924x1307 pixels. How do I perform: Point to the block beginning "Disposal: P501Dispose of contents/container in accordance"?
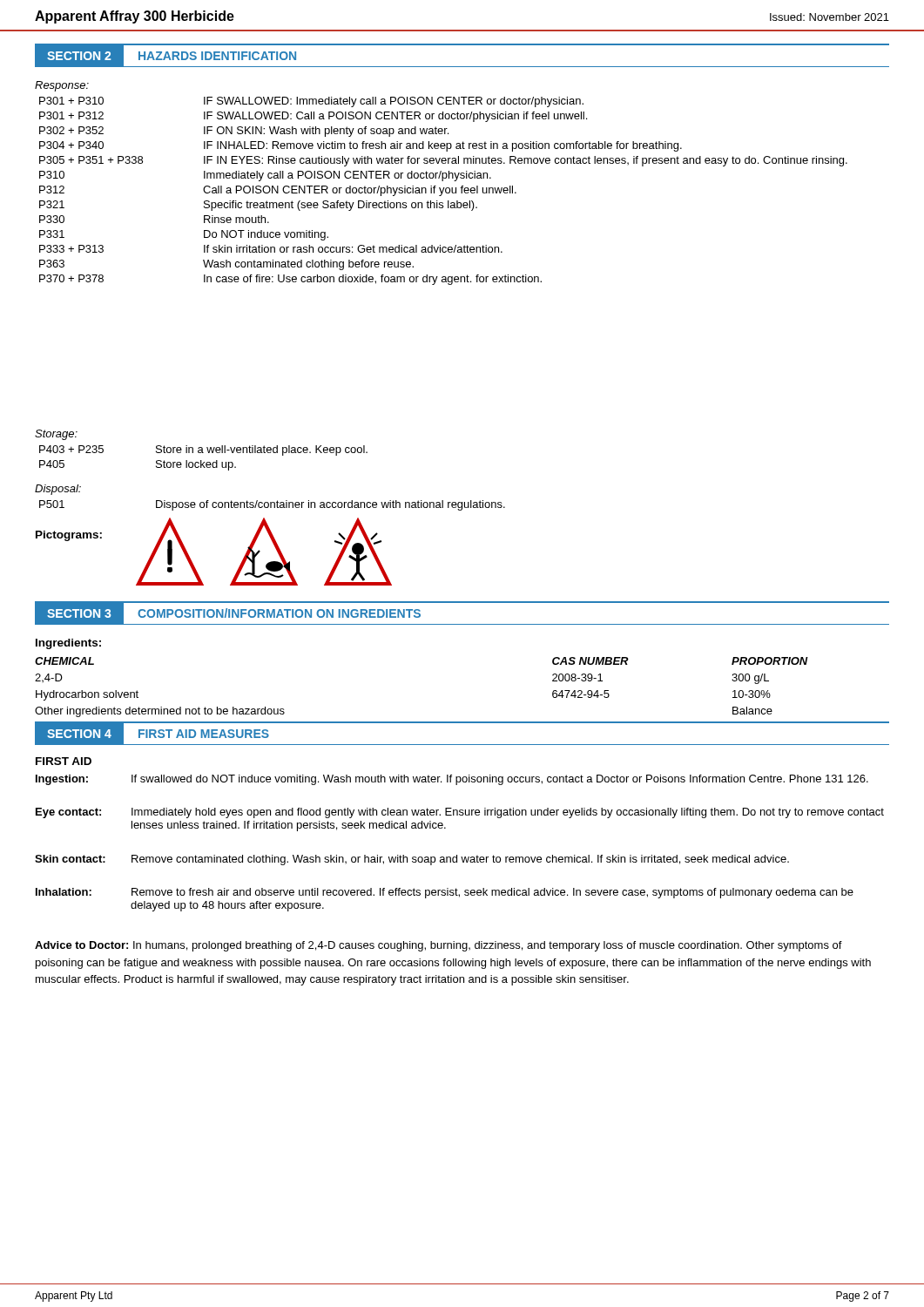pyautogui.click(x=462, y=497)
